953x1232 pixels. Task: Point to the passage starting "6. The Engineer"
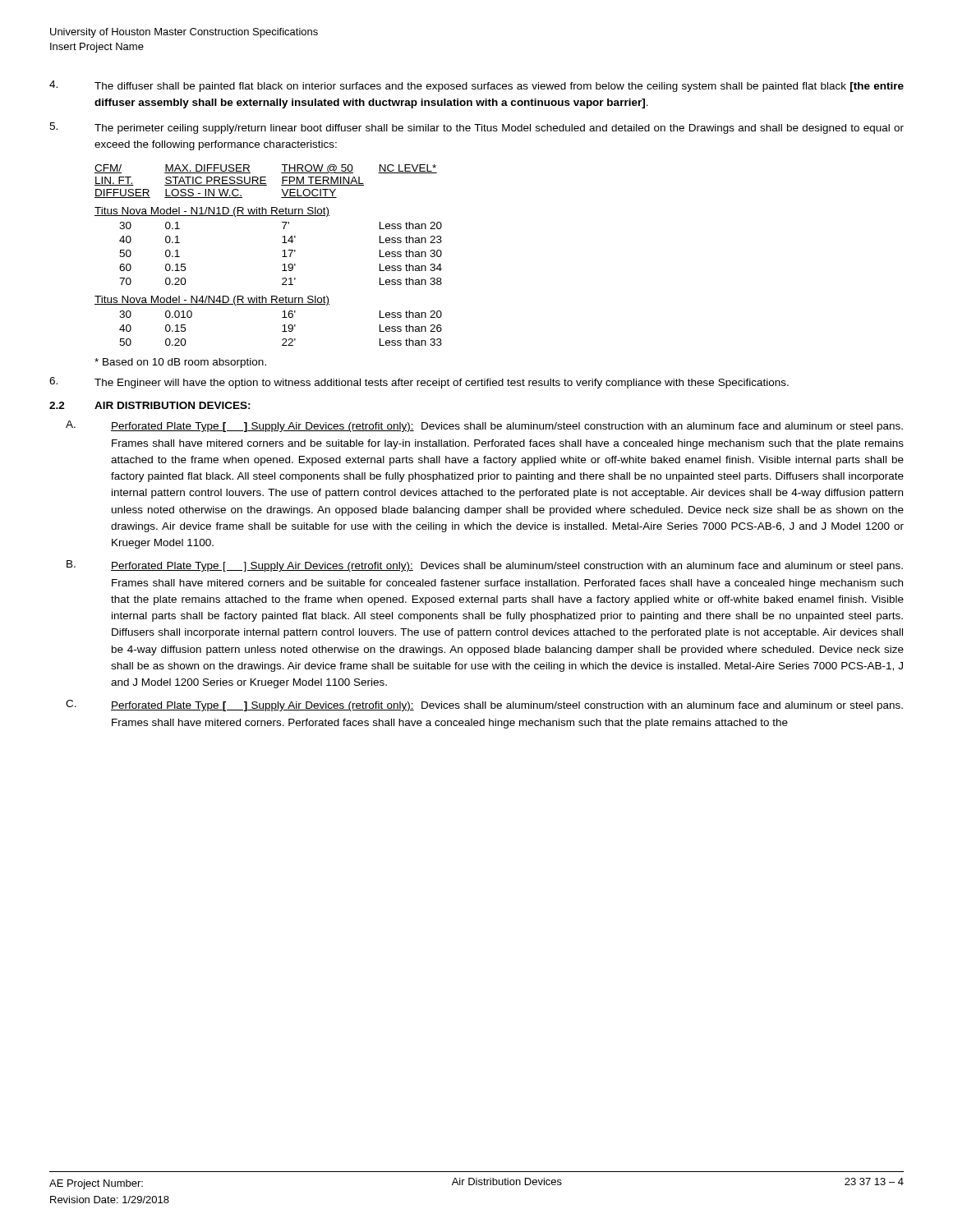click(476, 383)
